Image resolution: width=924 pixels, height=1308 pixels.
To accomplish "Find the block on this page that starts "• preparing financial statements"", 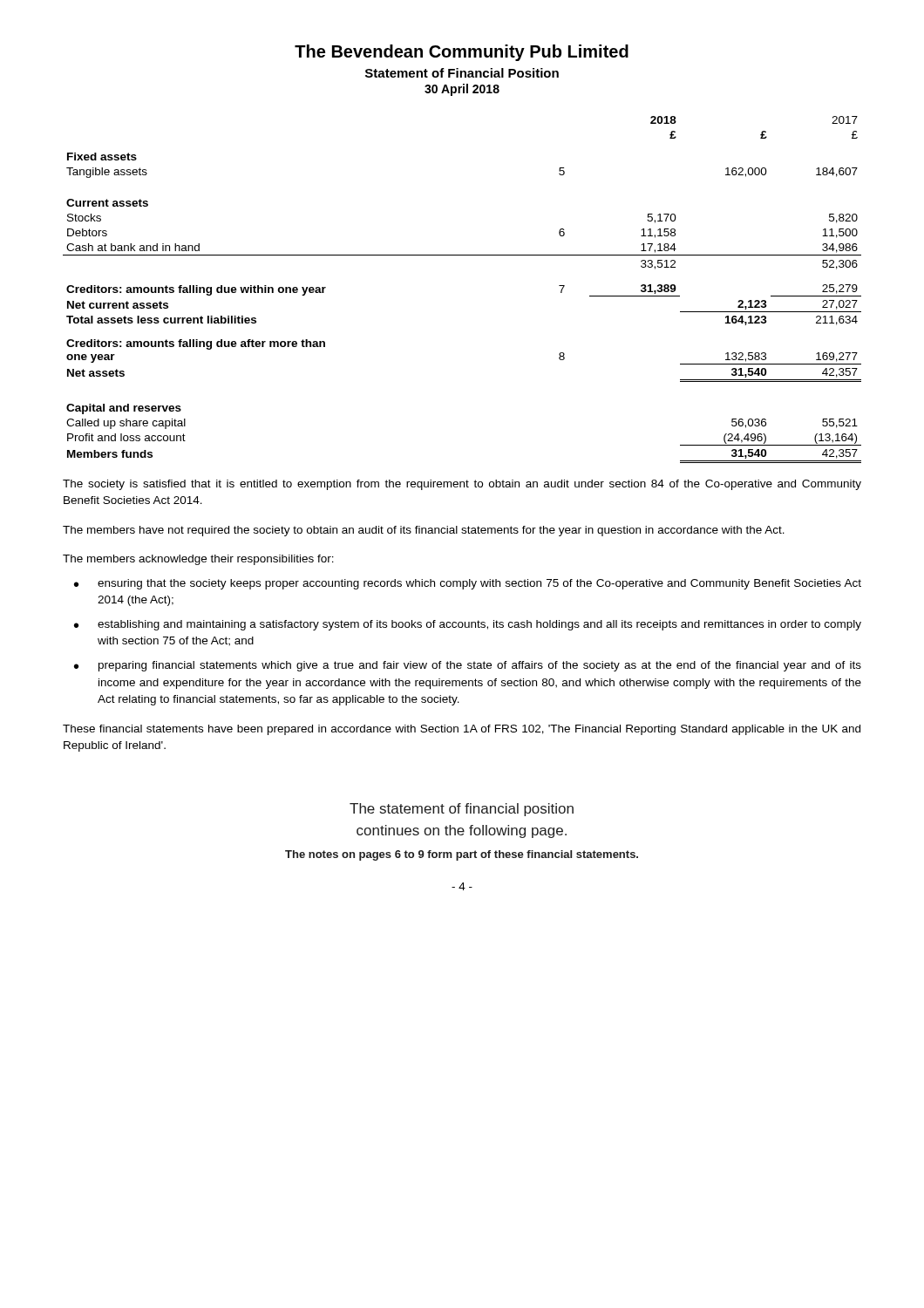I will coord(467,682).
